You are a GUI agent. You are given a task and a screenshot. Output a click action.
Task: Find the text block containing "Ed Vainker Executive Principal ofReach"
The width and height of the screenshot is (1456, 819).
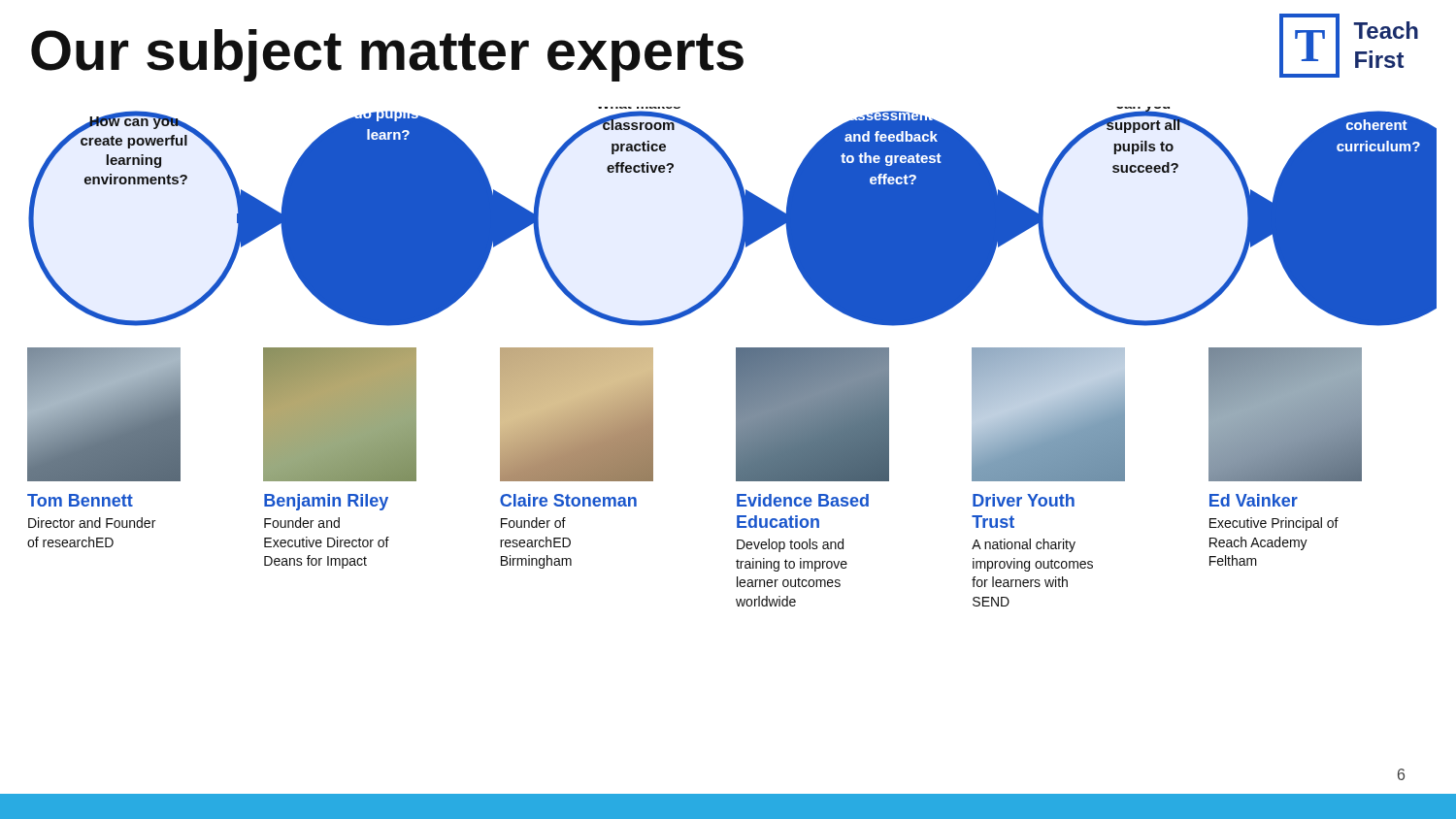coord(1318,531)
